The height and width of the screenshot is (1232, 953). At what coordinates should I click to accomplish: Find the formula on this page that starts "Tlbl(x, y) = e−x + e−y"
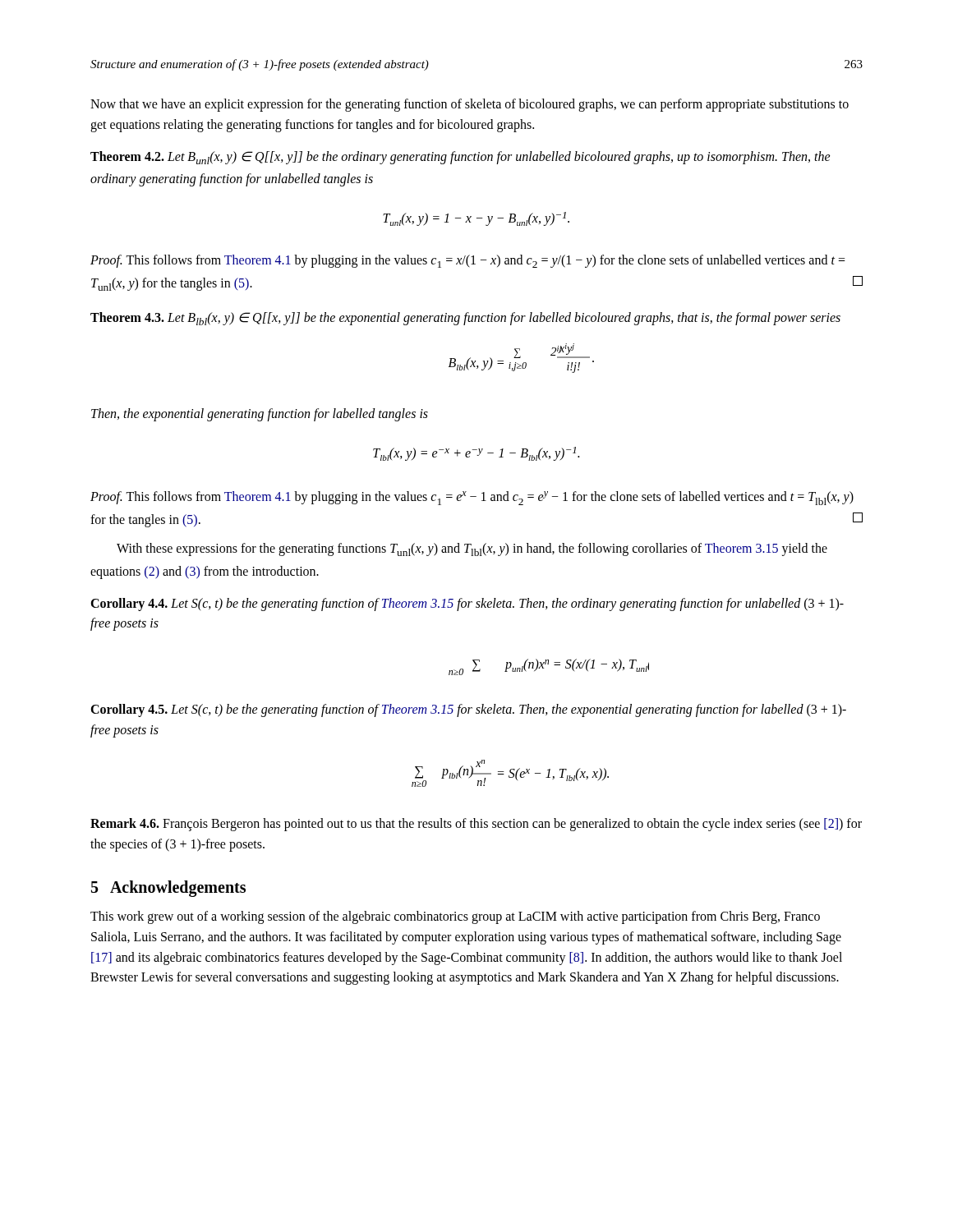(x=476, y=455)
